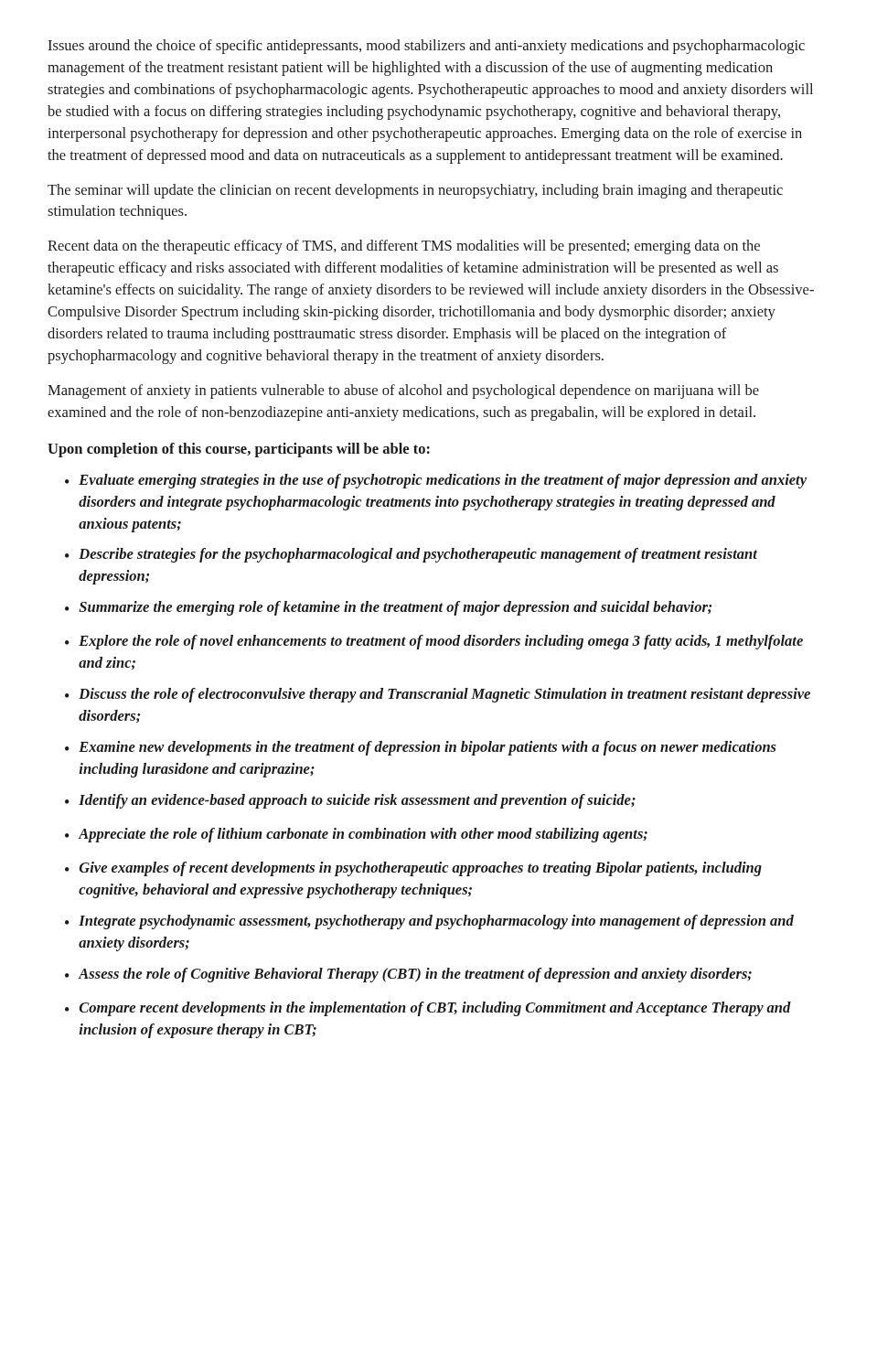Click the passage that begins "• Identify an evidence-based approach to"
This screenshot has height=1372, width=877.
[350, 802]
